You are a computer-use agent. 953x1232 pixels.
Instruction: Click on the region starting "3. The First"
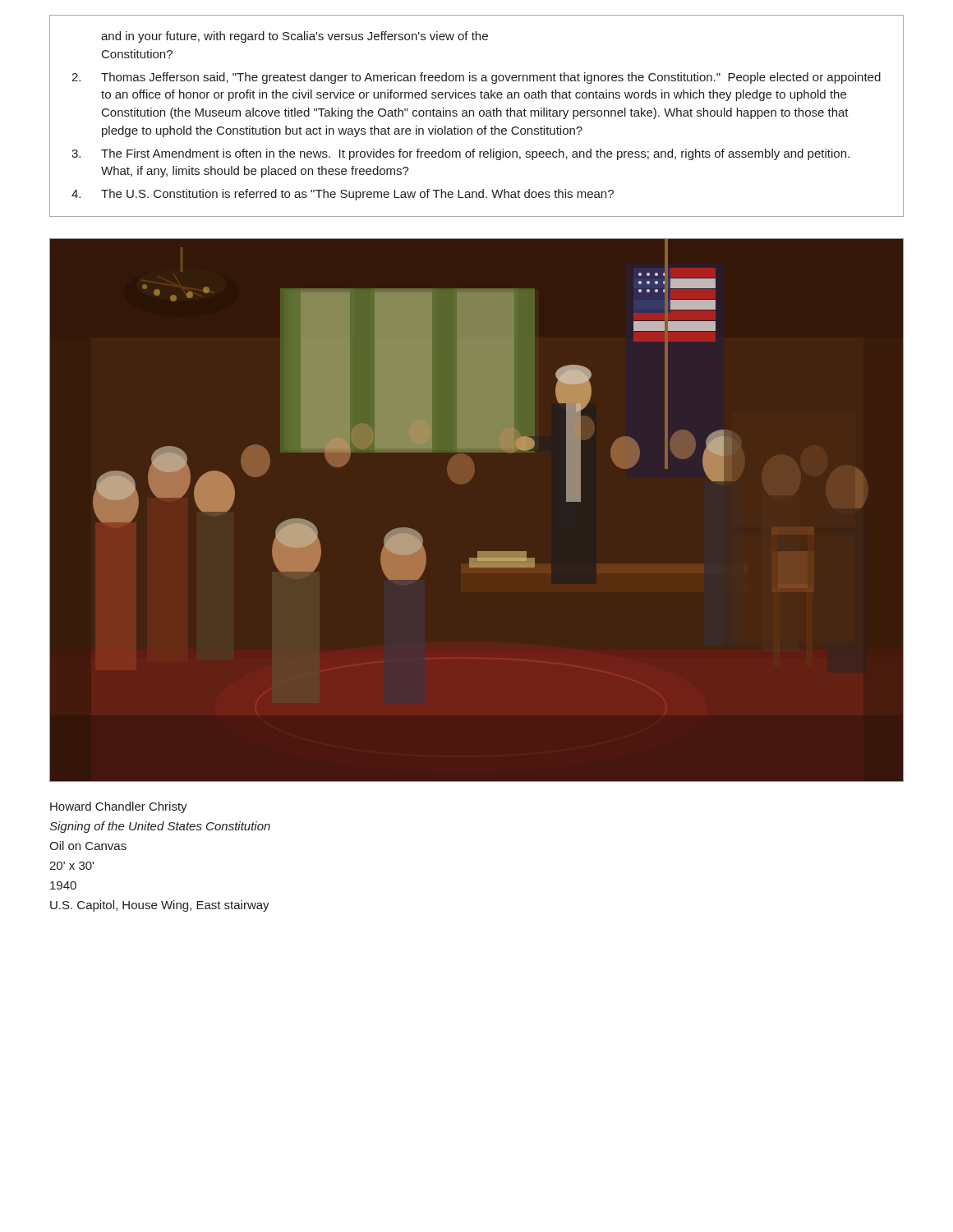pos(476,162)
